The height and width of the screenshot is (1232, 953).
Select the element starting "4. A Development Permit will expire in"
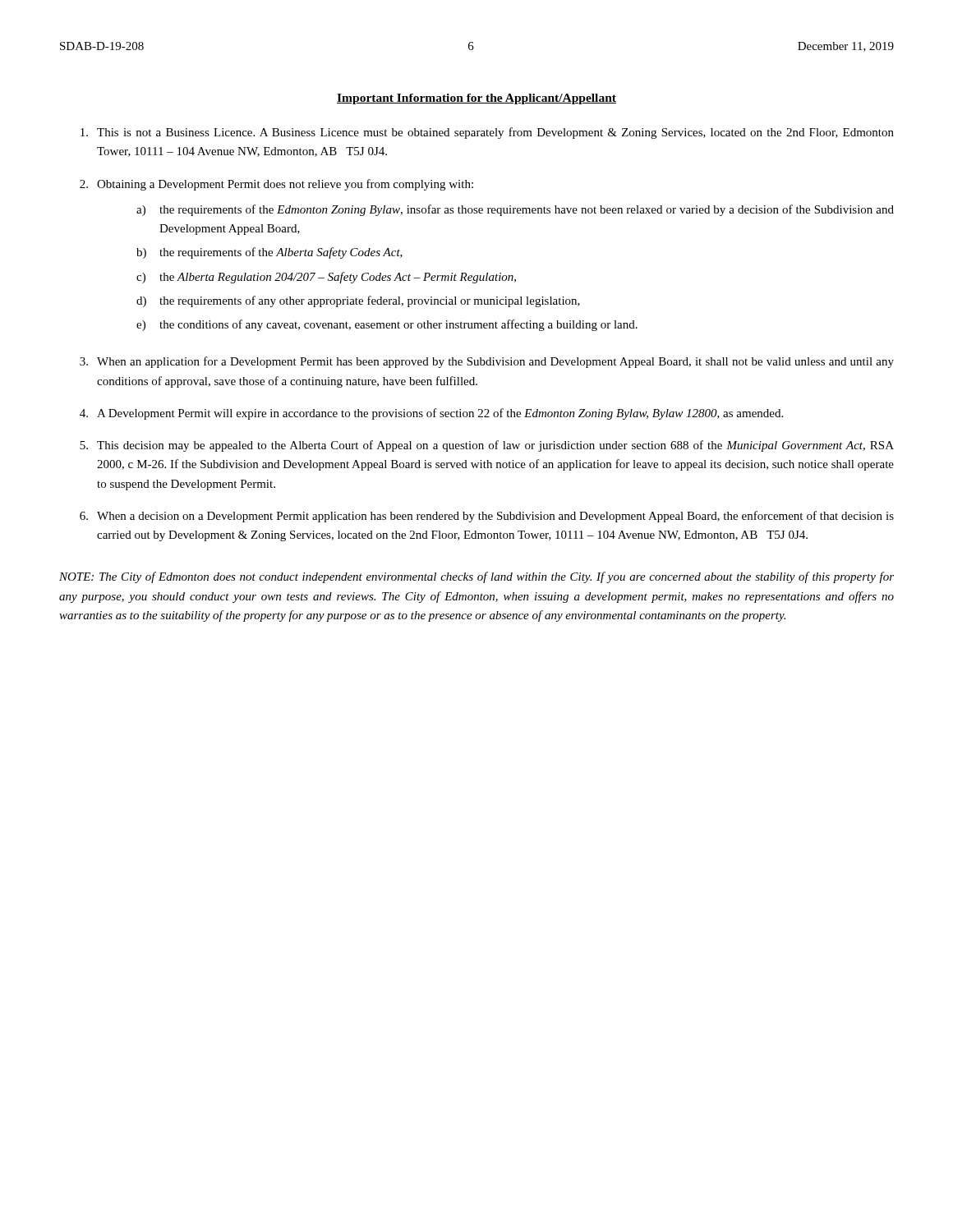tap(476, 413)
